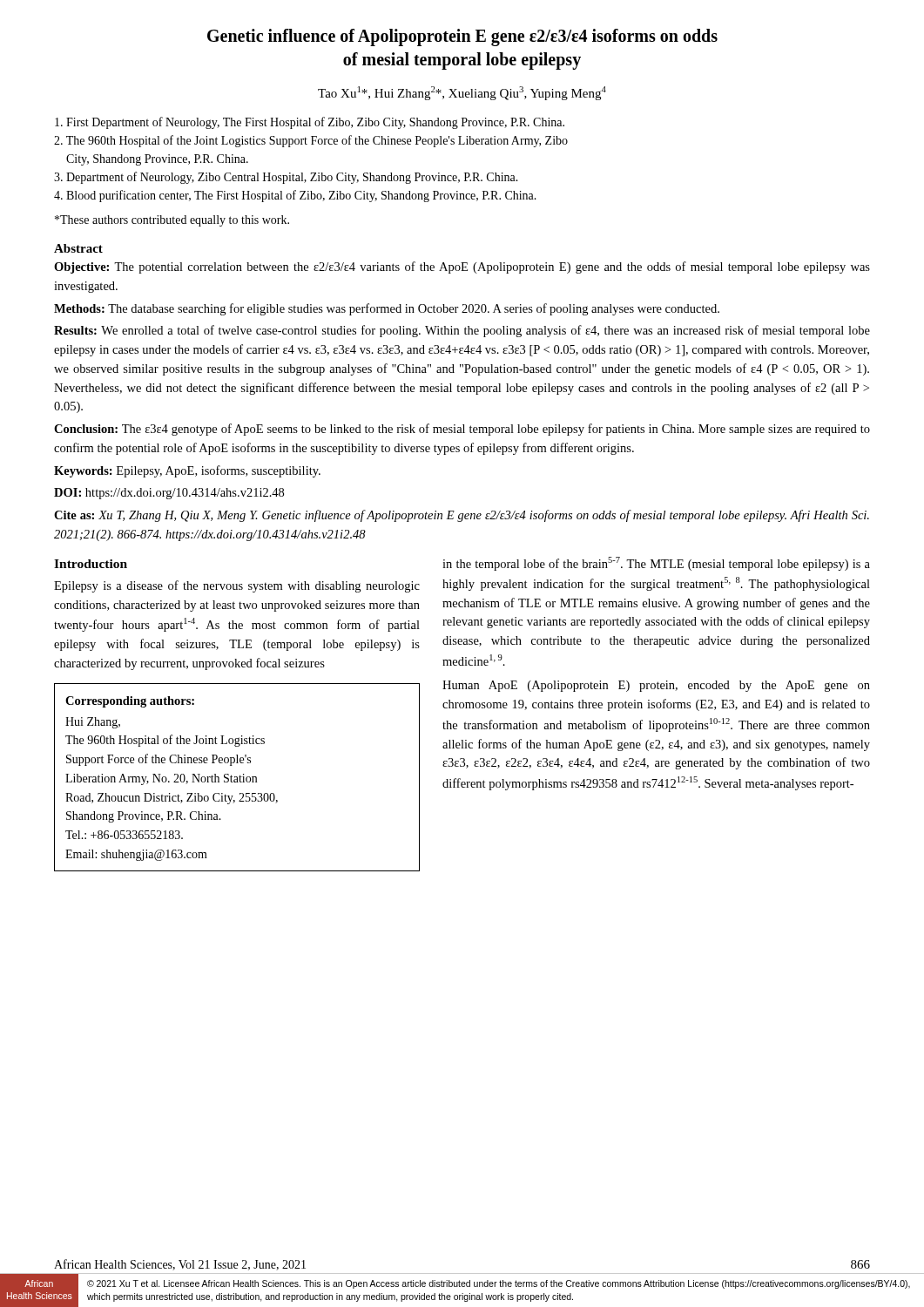The width and height of the screenshot is (924, 1307).
Task: Click on the text block with the text "First Department of Neurology,"
Action: [310, 123]
